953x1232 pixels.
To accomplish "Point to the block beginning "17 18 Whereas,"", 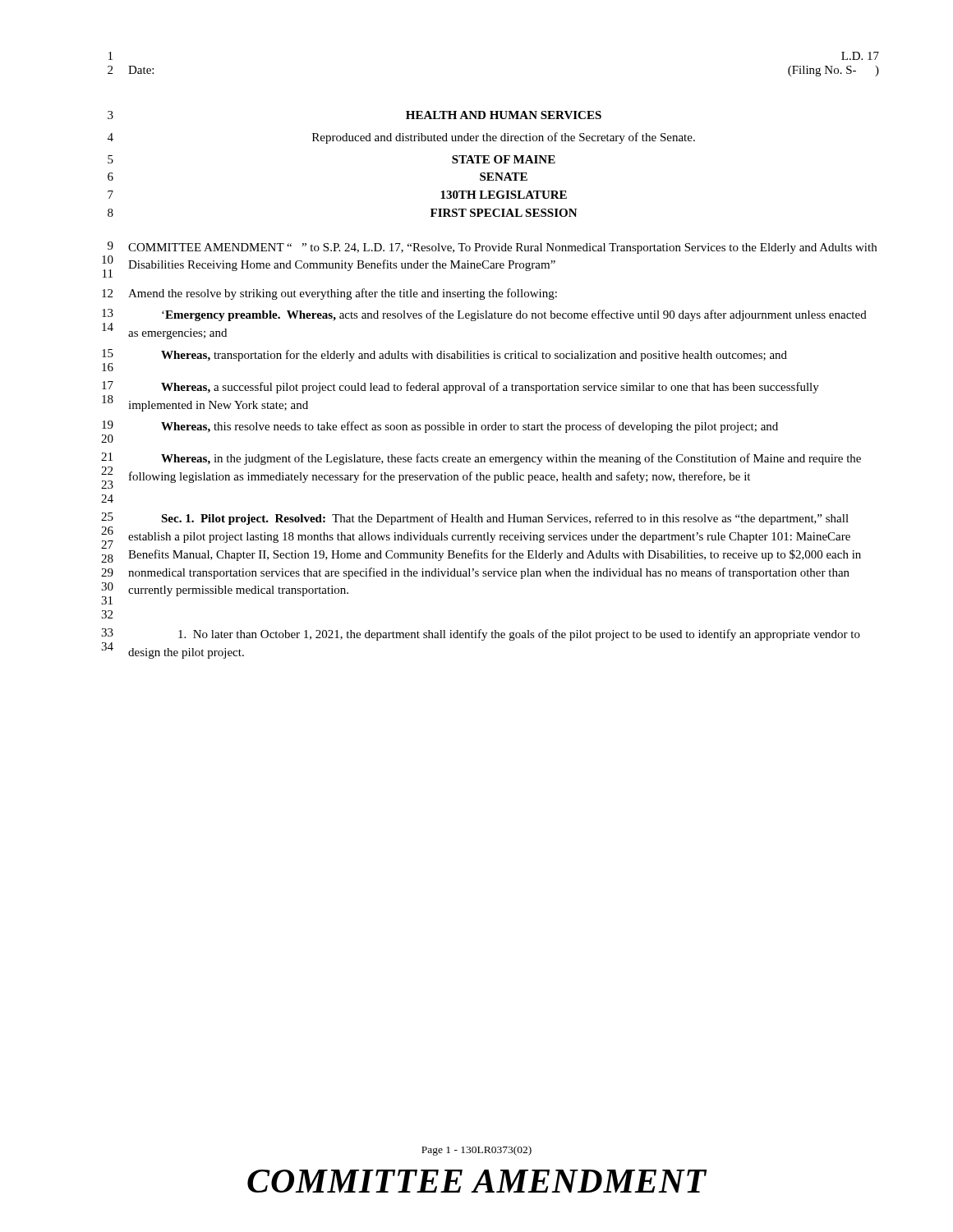I will (476, 396).
